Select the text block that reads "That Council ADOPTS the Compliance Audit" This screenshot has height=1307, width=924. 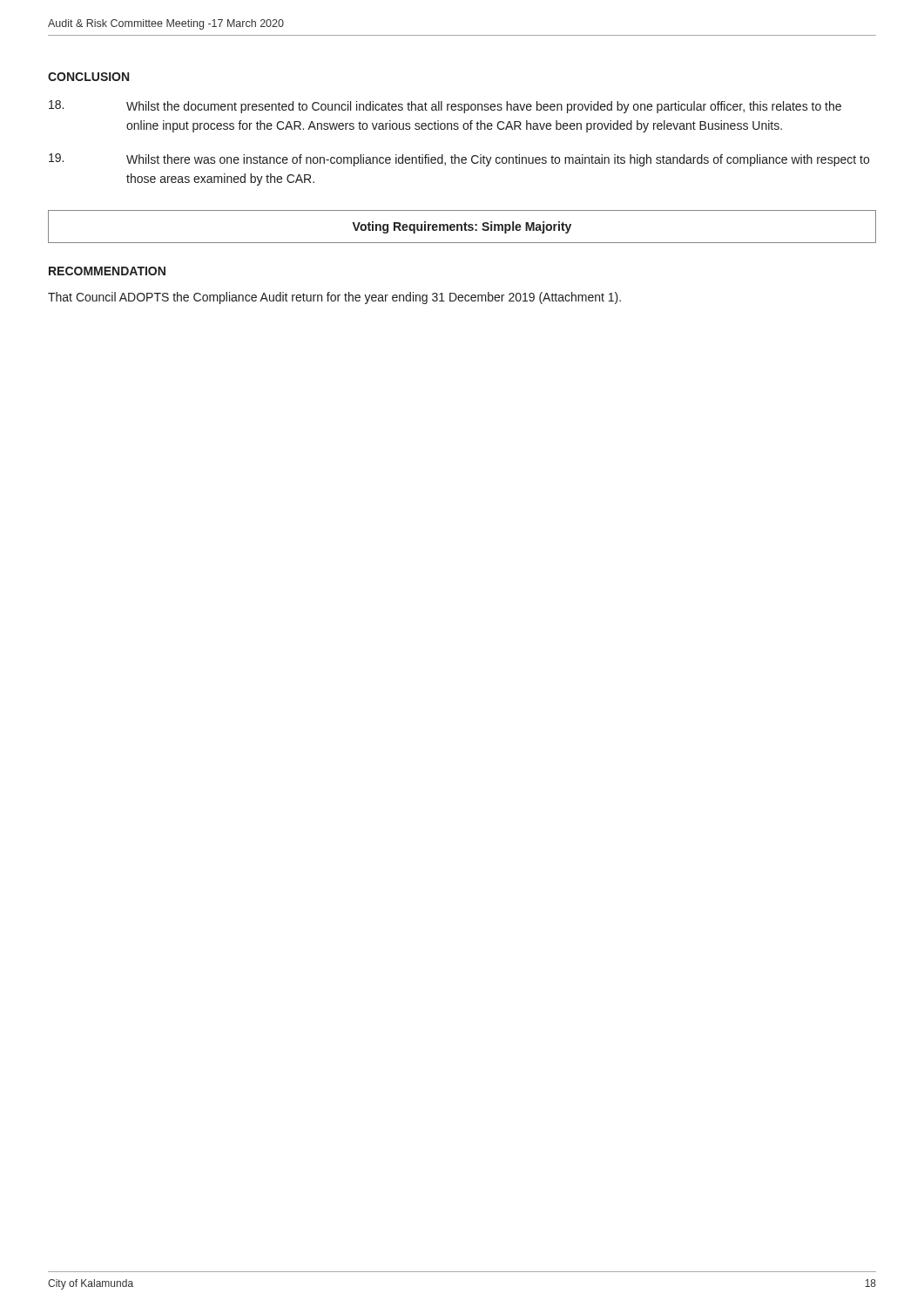[335, 297]
